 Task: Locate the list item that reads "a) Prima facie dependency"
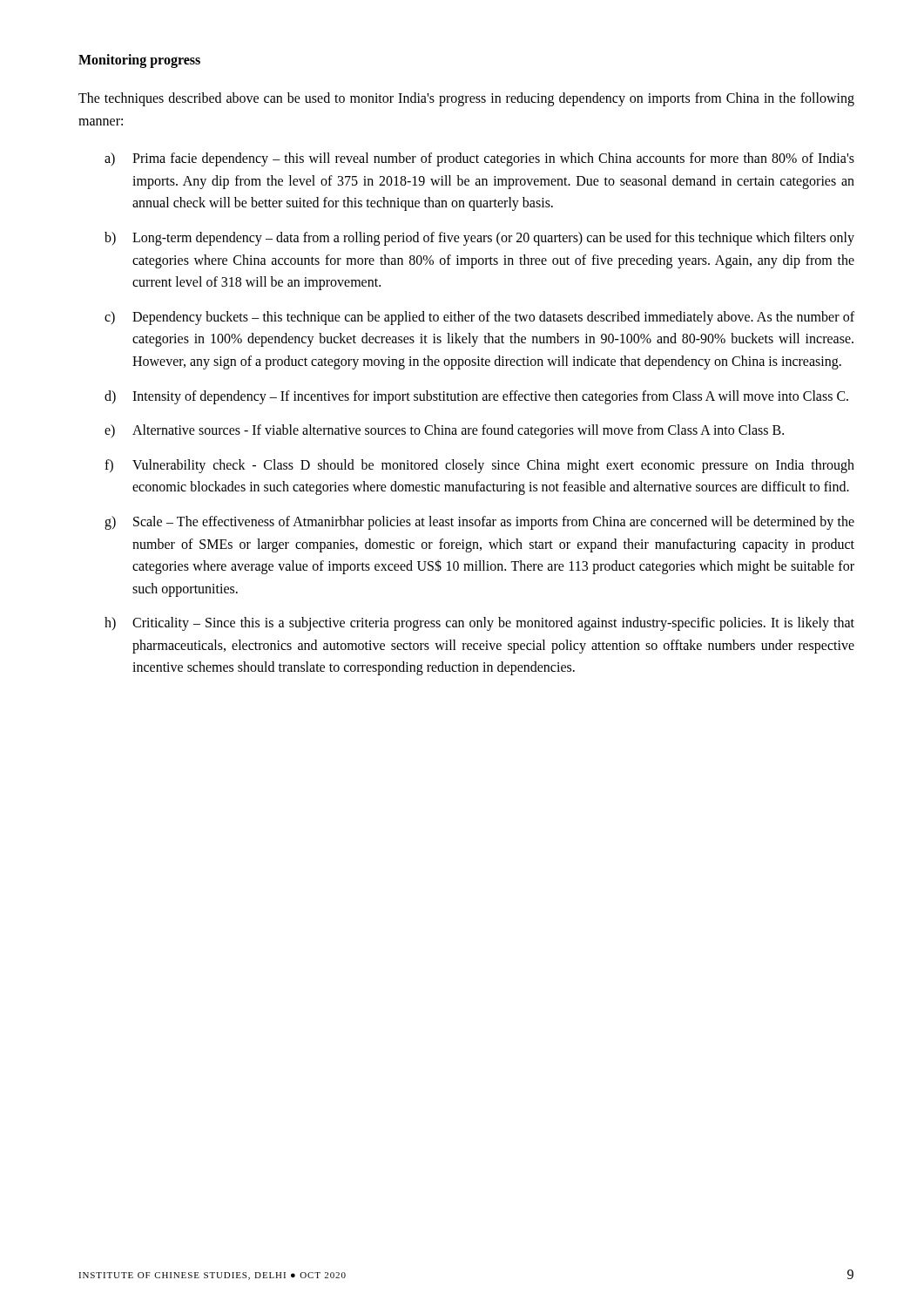pos(479,181)
